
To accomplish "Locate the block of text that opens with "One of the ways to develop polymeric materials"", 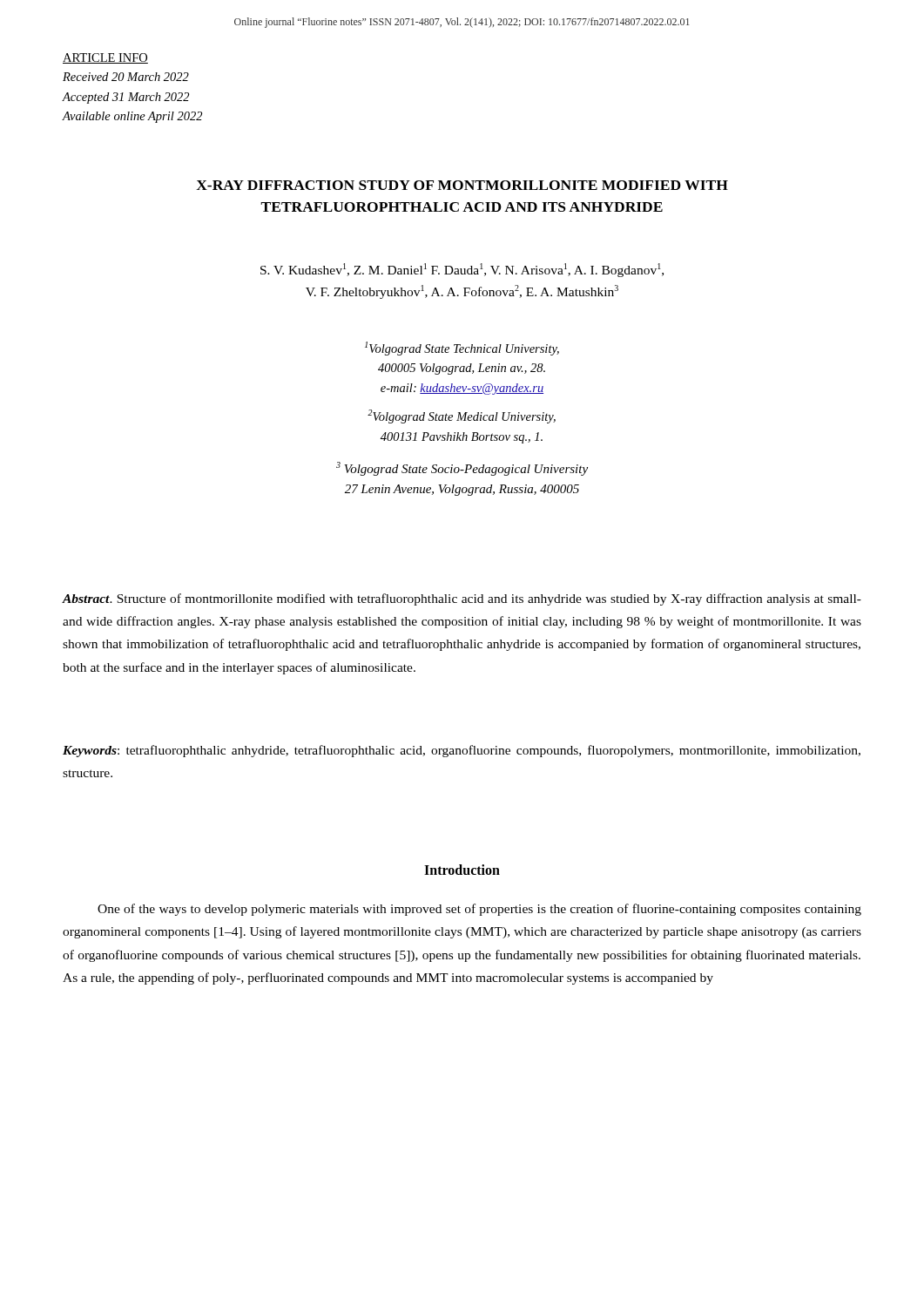I will (x=462, y=943).
